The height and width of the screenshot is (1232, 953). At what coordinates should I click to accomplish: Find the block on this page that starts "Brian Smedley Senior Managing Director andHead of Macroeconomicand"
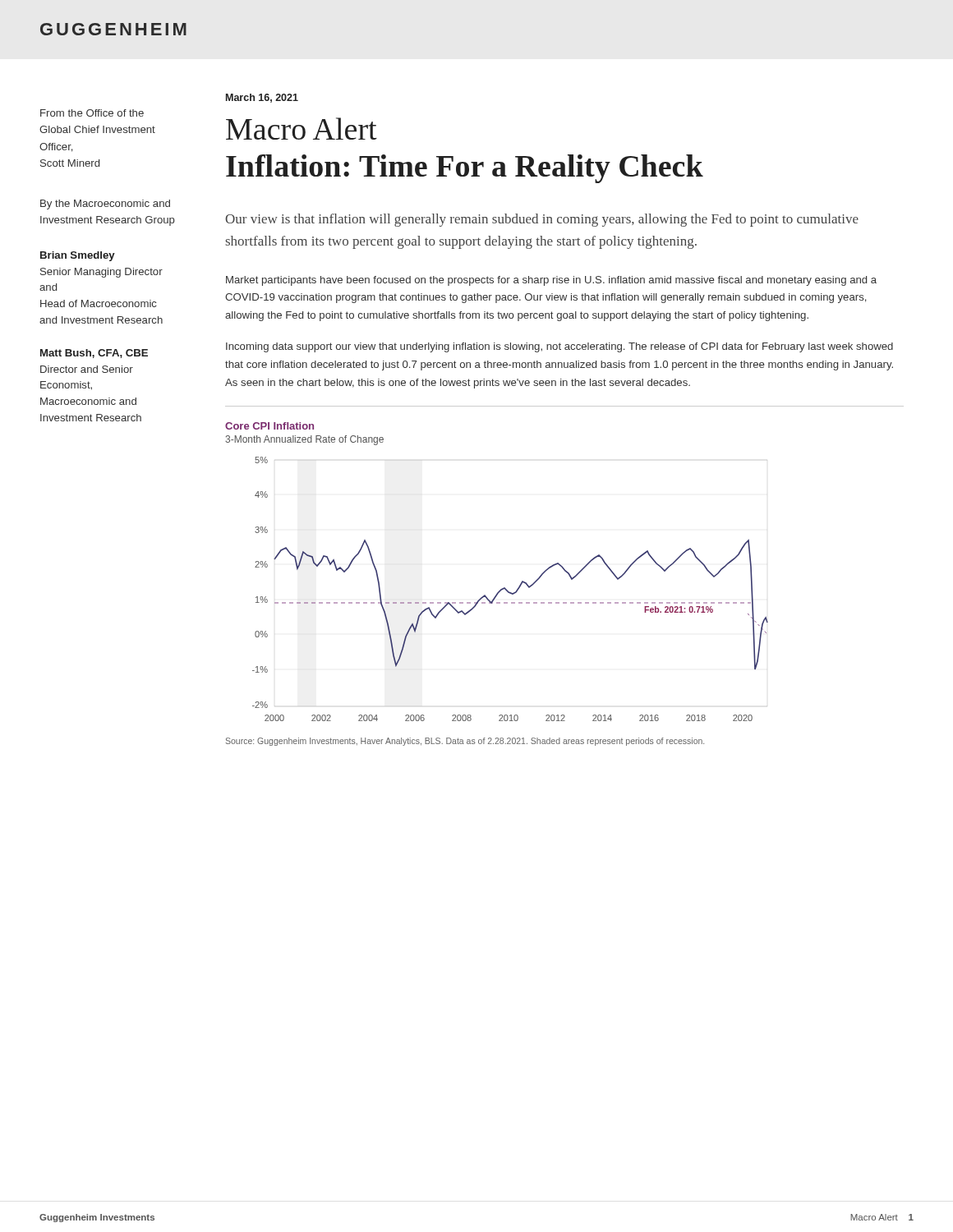coord(108,288)
